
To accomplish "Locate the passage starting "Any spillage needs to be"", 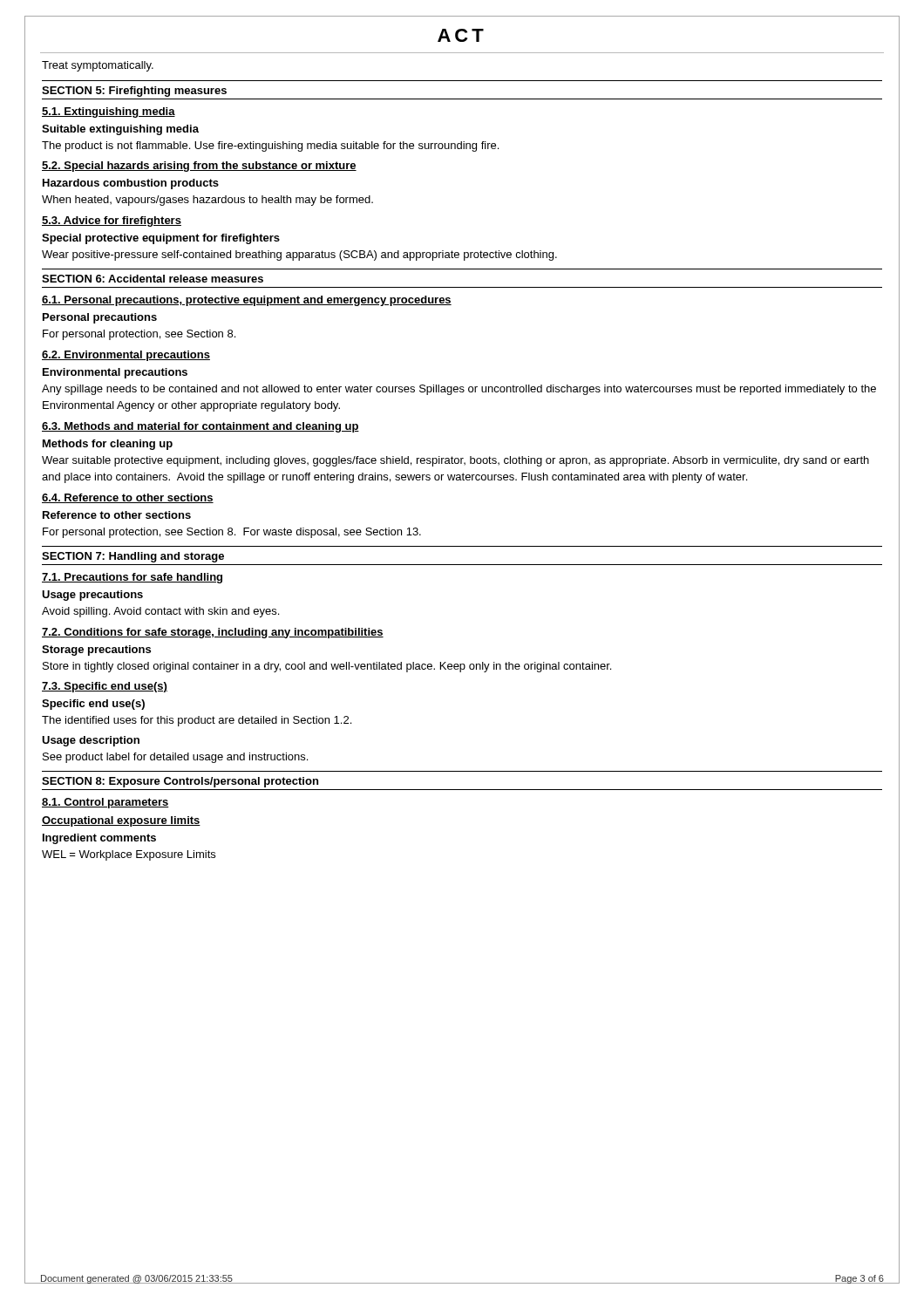I will pyautogui.click(x=459, y=397).
